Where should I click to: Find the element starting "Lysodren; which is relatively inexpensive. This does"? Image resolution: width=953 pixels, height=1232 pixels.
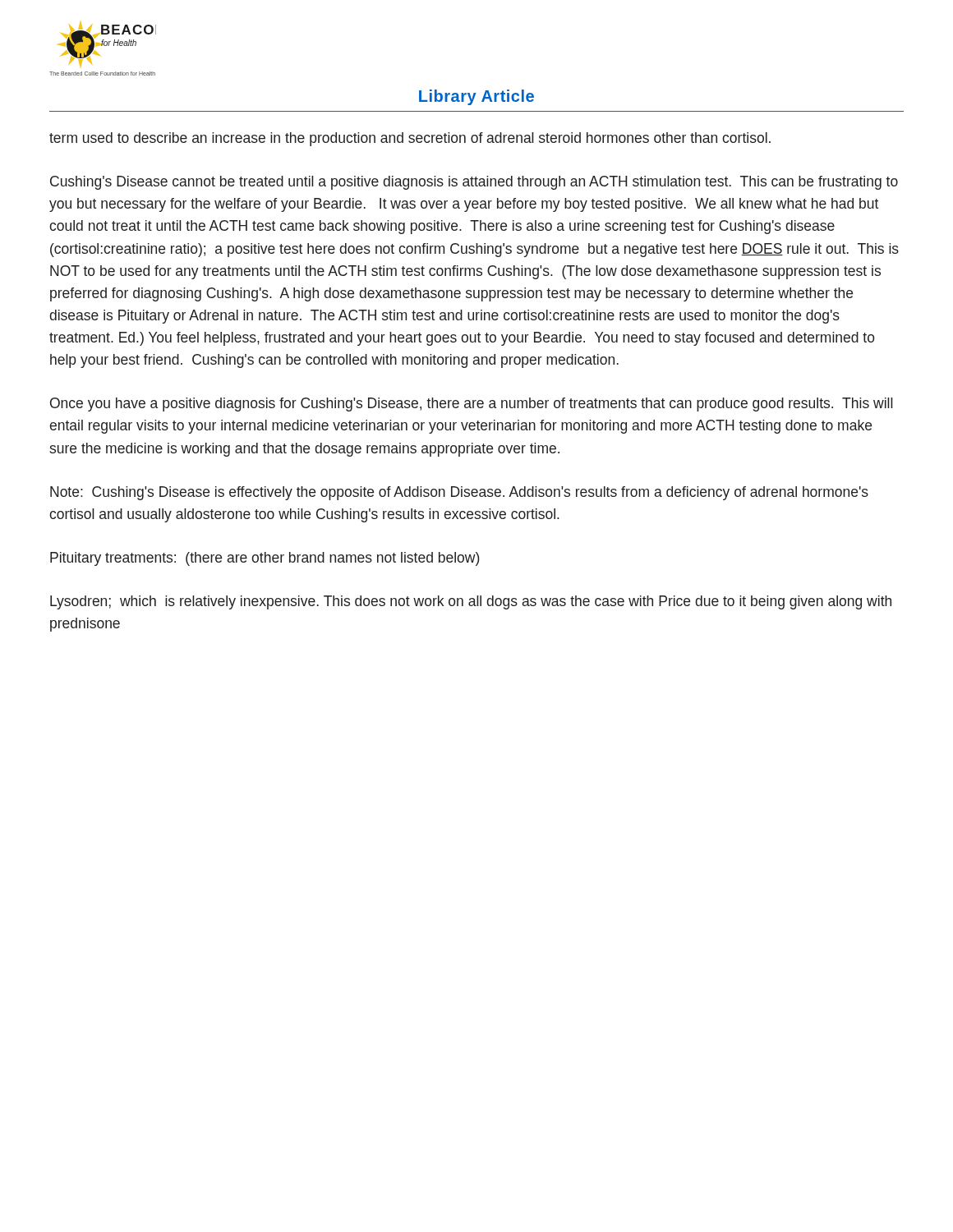click(x=471, y=612)
